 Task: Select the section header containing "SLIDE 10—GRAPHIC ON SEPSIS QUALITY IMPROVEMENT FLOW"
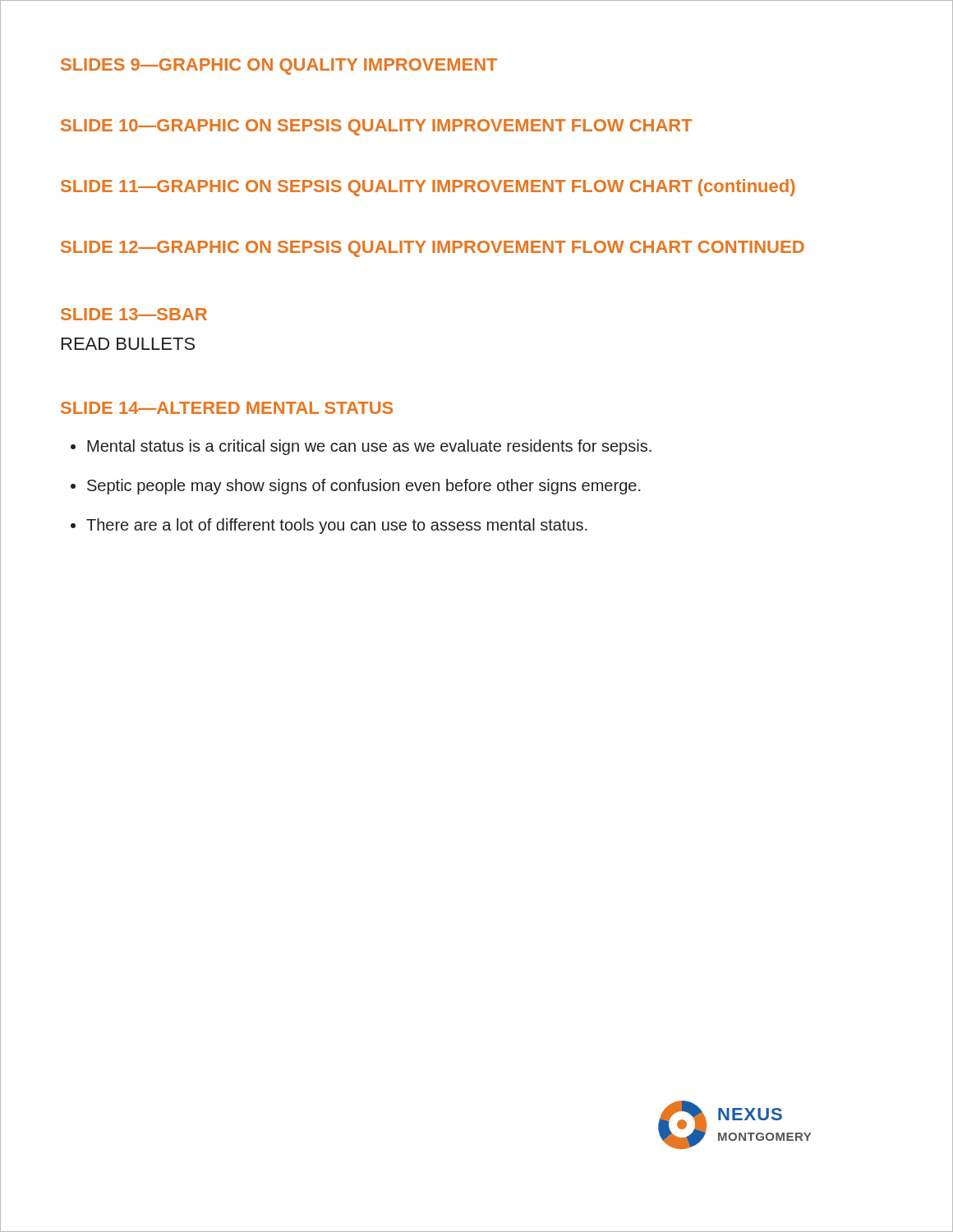(376, 125)
